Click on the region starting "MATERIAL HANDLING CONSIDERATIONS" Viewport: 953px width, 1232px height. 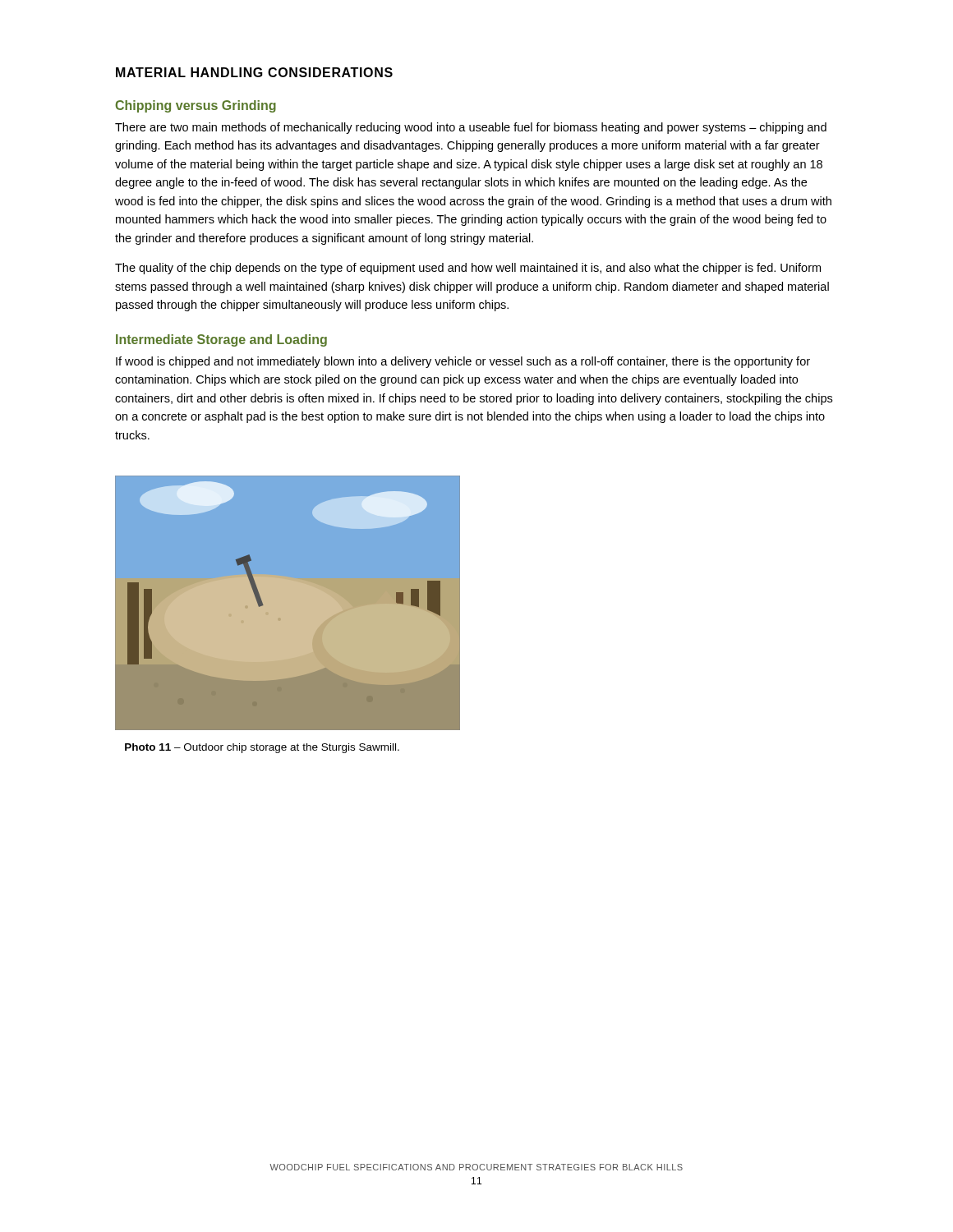(254, 73)
